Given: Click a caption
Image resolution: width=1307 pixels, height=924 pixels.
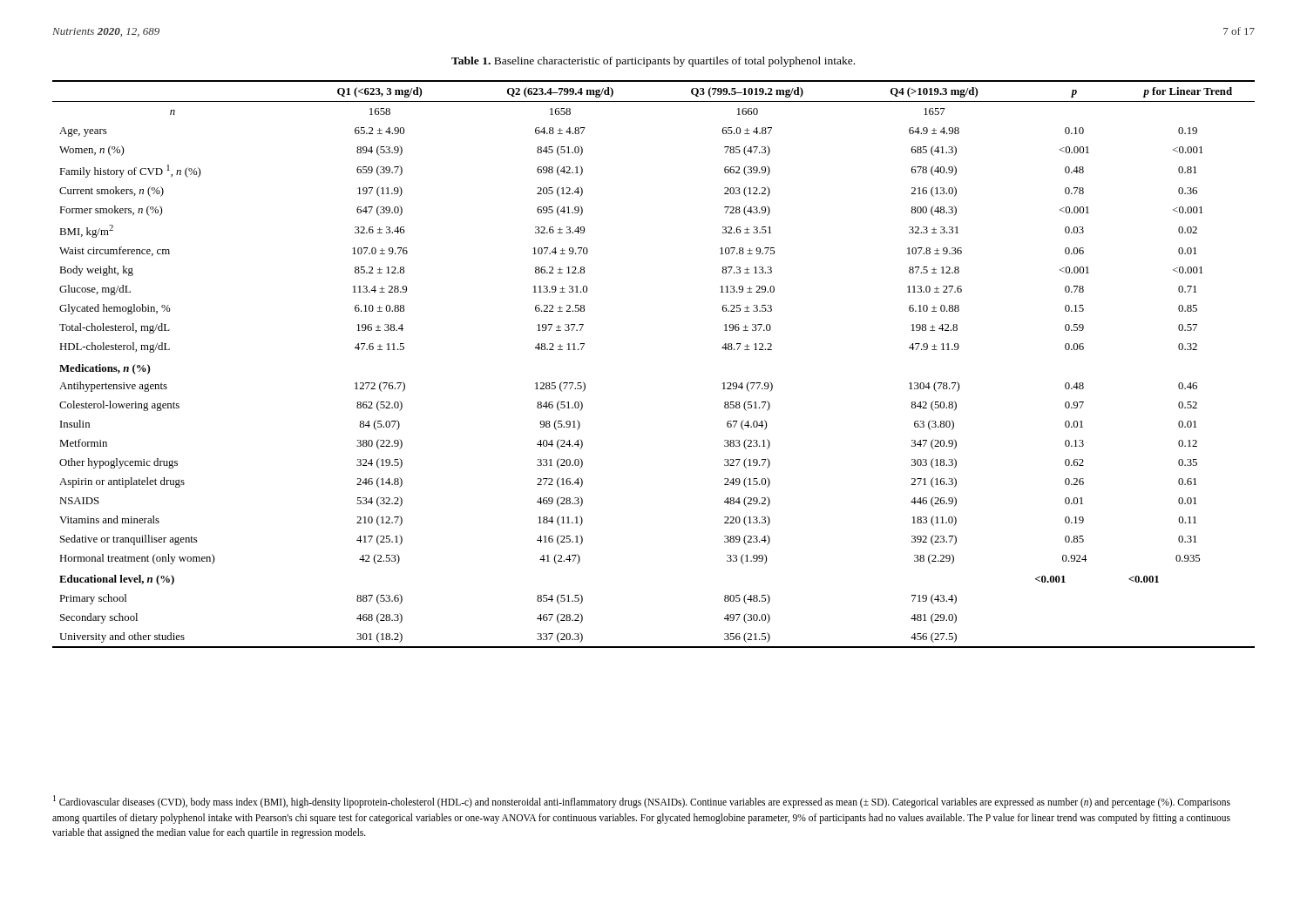Looking at the screenshot, I should click(x=654, y=61).
